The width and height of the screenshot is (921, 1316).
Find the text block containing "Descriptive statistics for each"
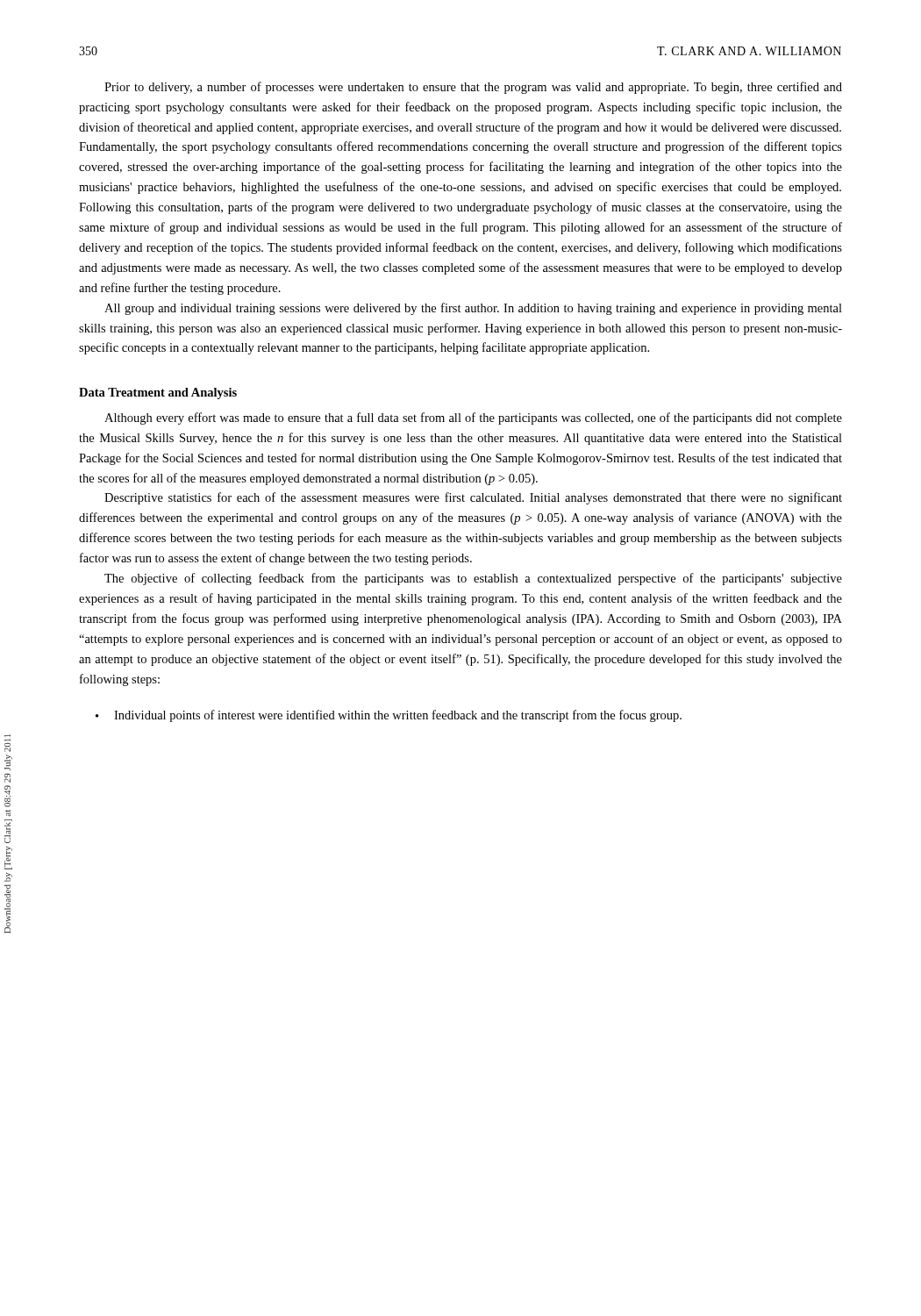[460, 528]
